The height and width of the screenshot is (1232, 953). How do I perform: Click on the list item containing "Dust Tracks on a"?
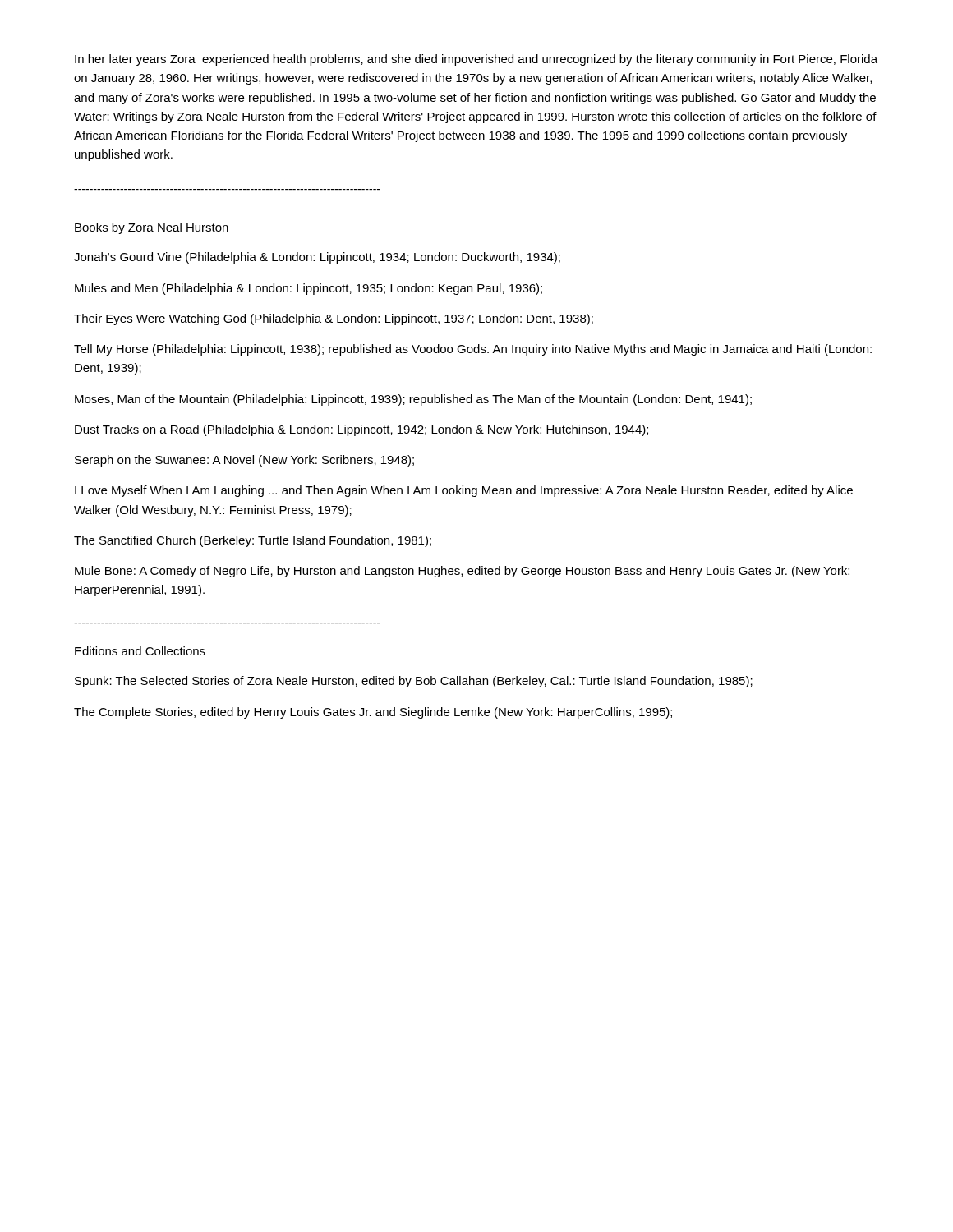point(362,429)
